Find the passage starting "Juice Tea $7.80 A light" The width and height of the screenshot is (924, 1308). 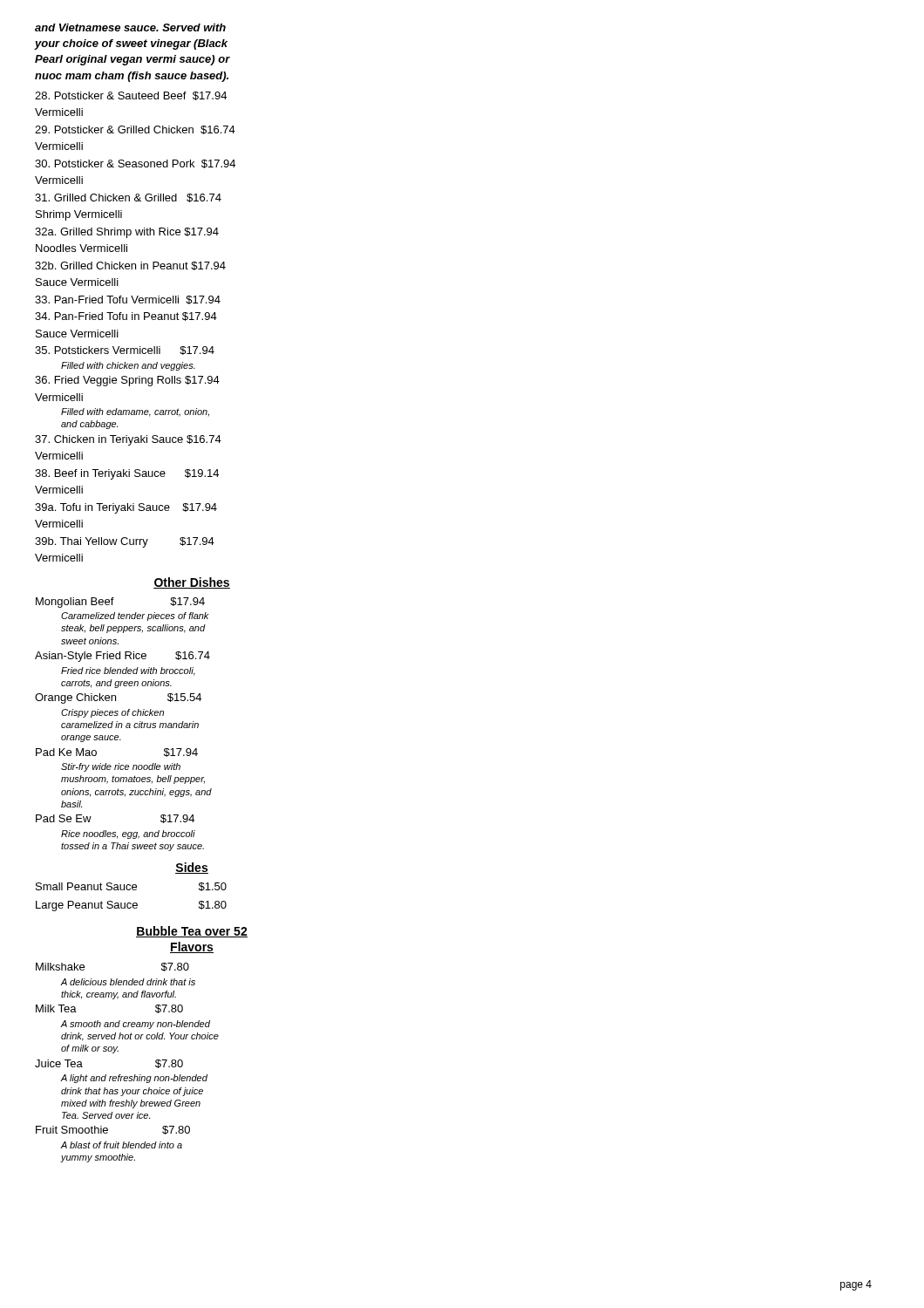pos(192,1088)
